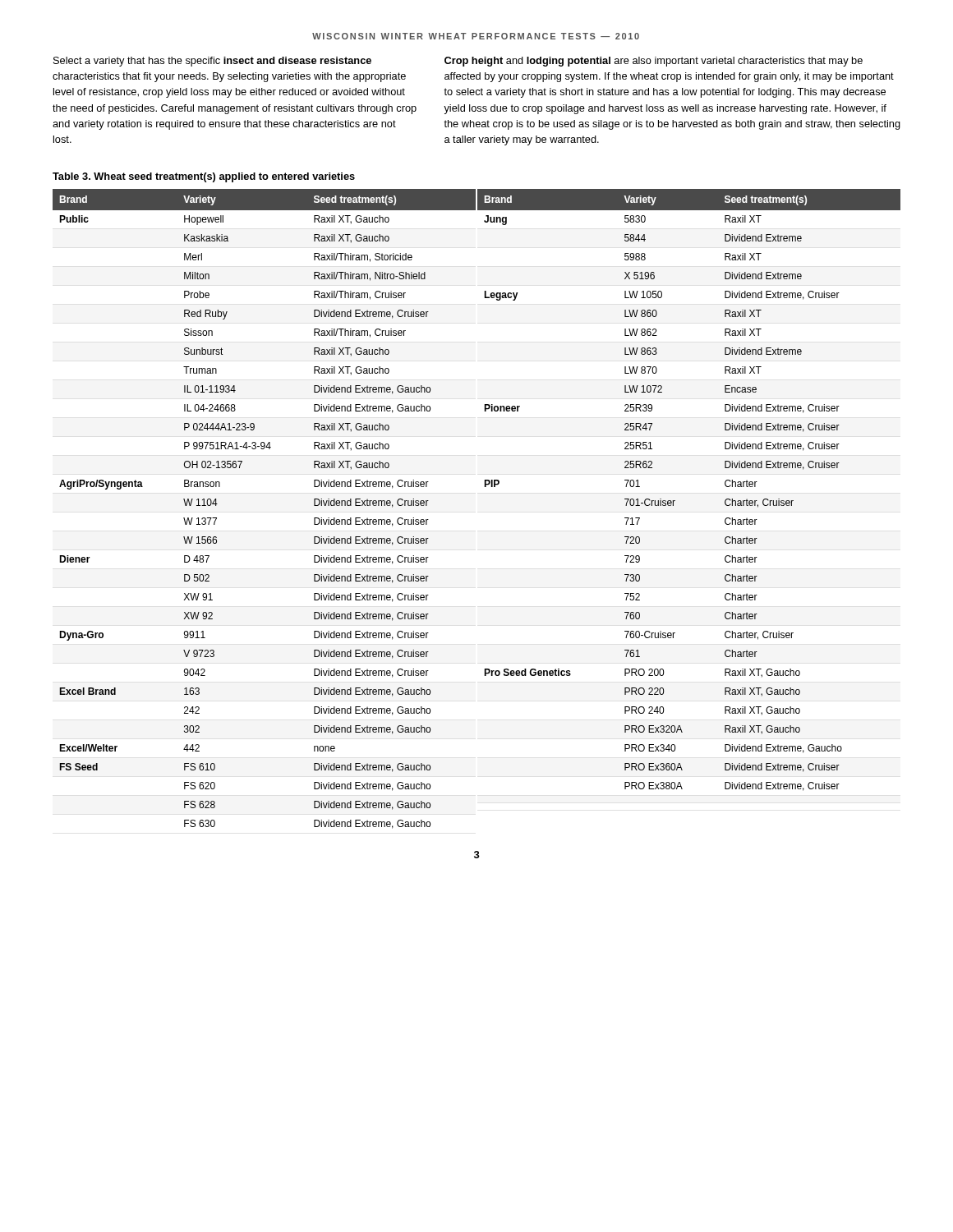This screenshot has height=1232, width=953.
Task: Select the text starting "Table 3. Wheat seed"
Action: 204,176
